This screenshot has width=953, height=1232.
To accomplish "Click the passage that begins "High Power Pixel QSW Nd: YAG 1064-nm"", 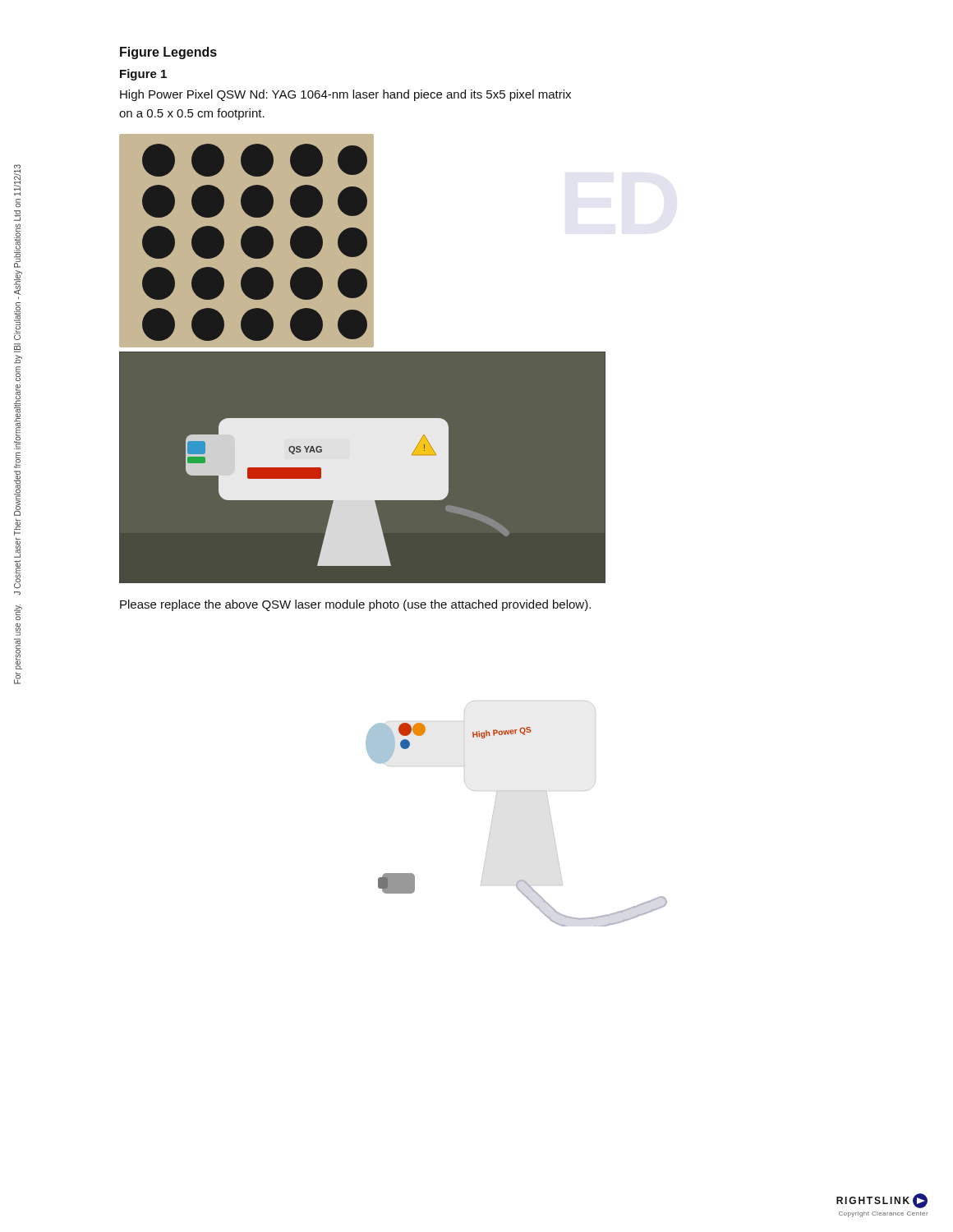I will tap(345, 103).
